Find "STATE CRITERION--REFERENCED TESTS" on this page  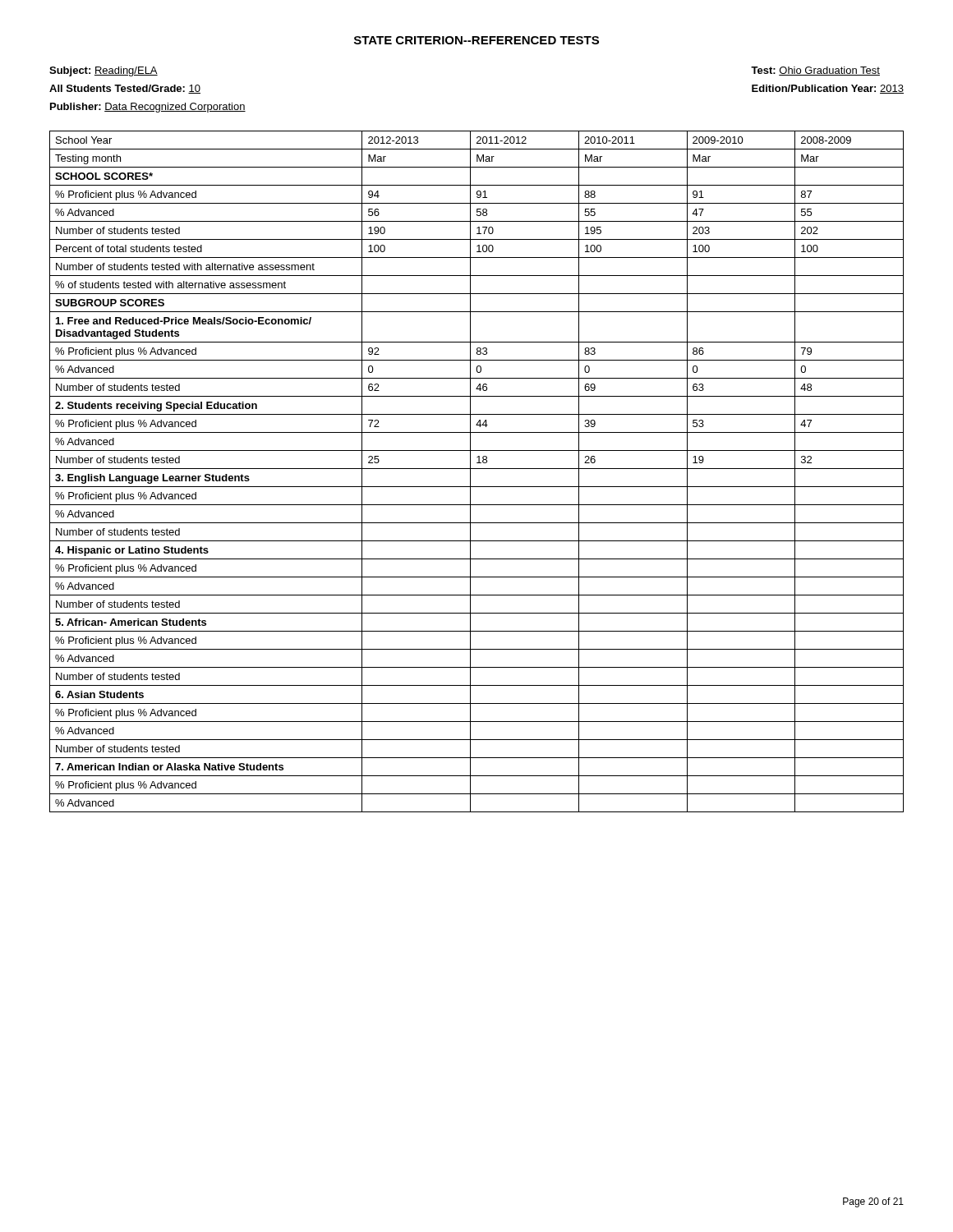pos(476,40)
